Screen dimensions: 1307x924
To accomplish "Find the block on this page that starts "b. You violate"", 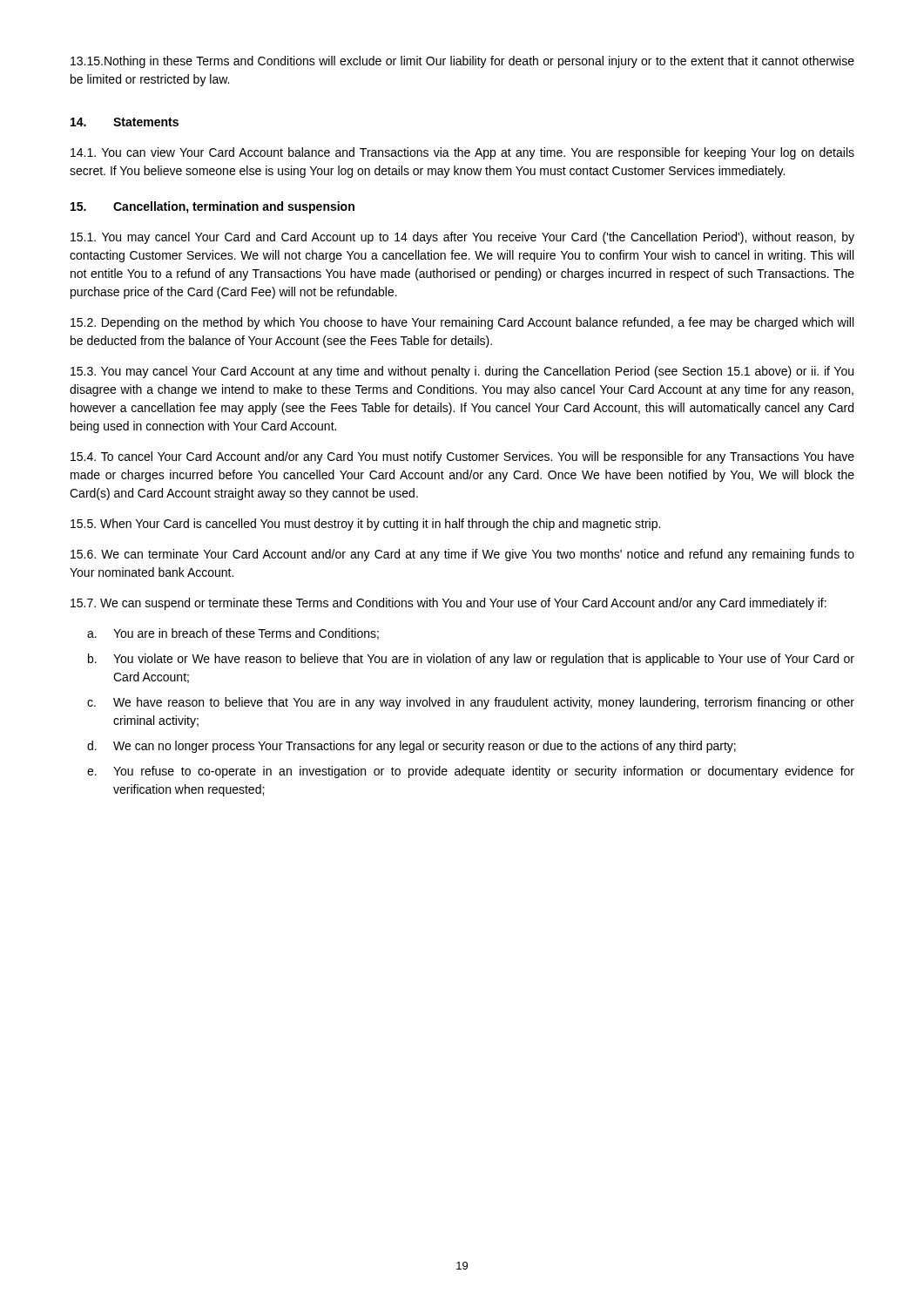I will pos(471,668).
